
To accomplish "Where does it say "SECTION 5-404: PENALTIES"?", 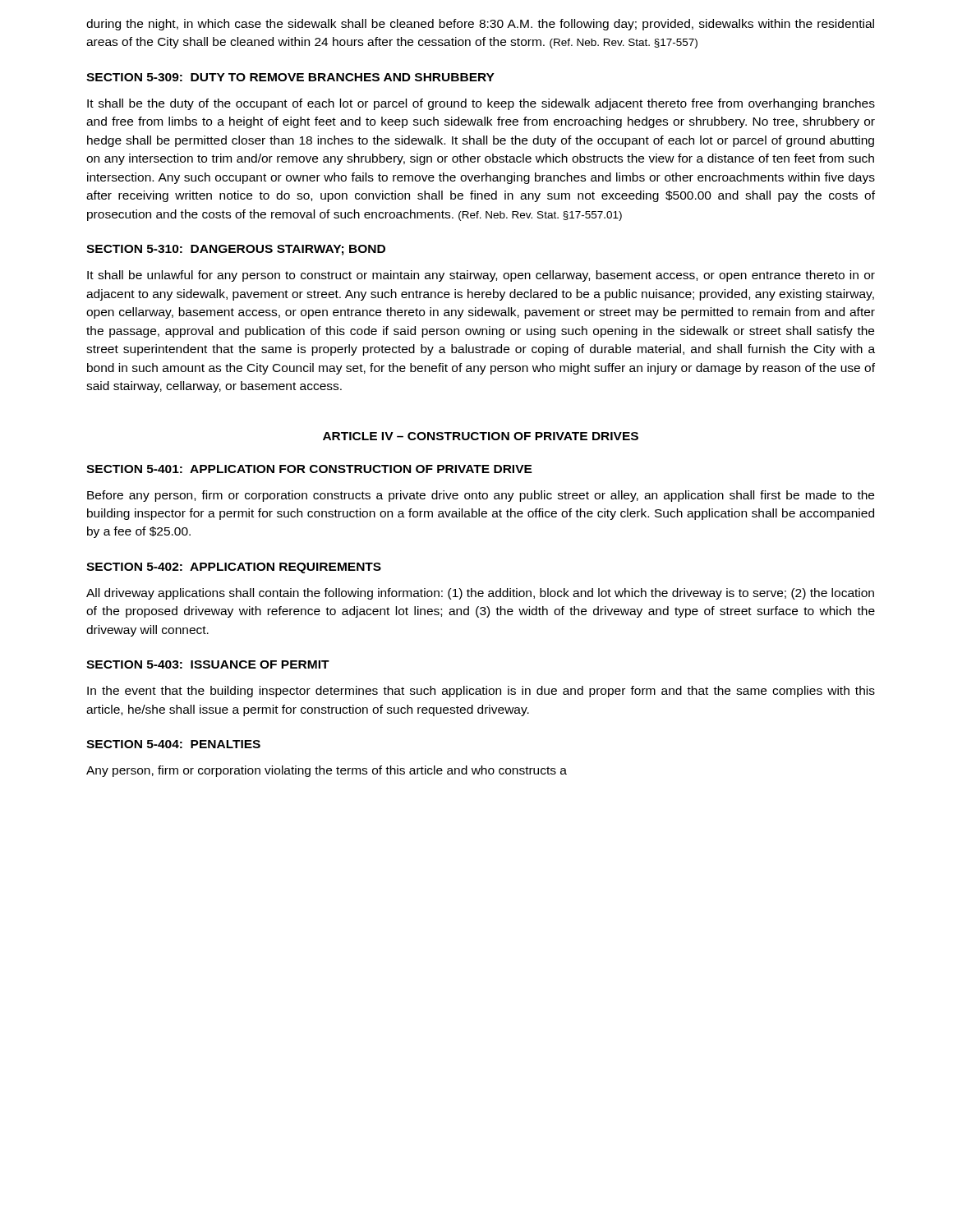I will click(174, 744).
